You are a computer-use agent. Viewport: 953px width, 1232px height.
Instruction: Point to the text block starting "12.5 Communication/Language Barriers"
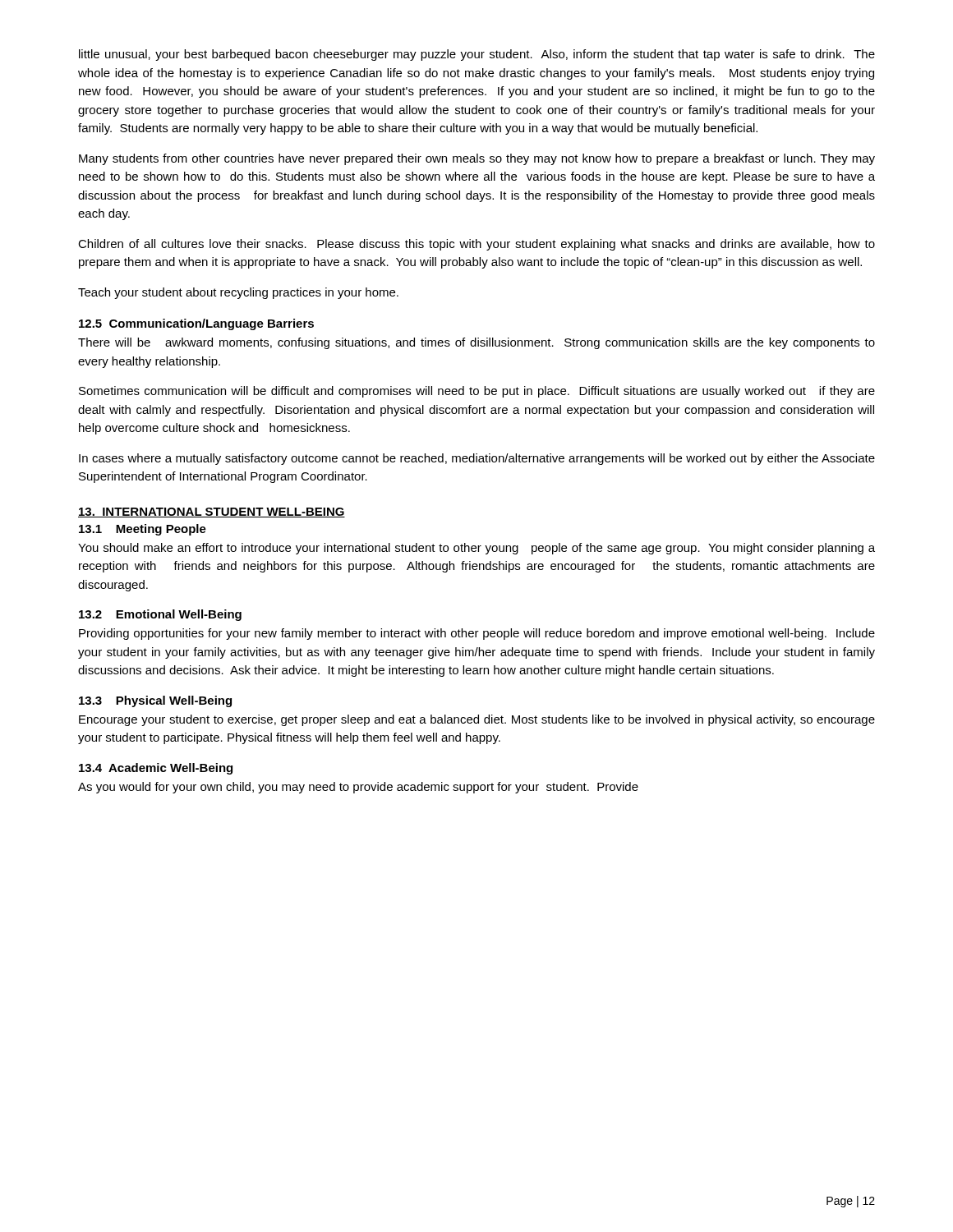click(x=196, y=323)
